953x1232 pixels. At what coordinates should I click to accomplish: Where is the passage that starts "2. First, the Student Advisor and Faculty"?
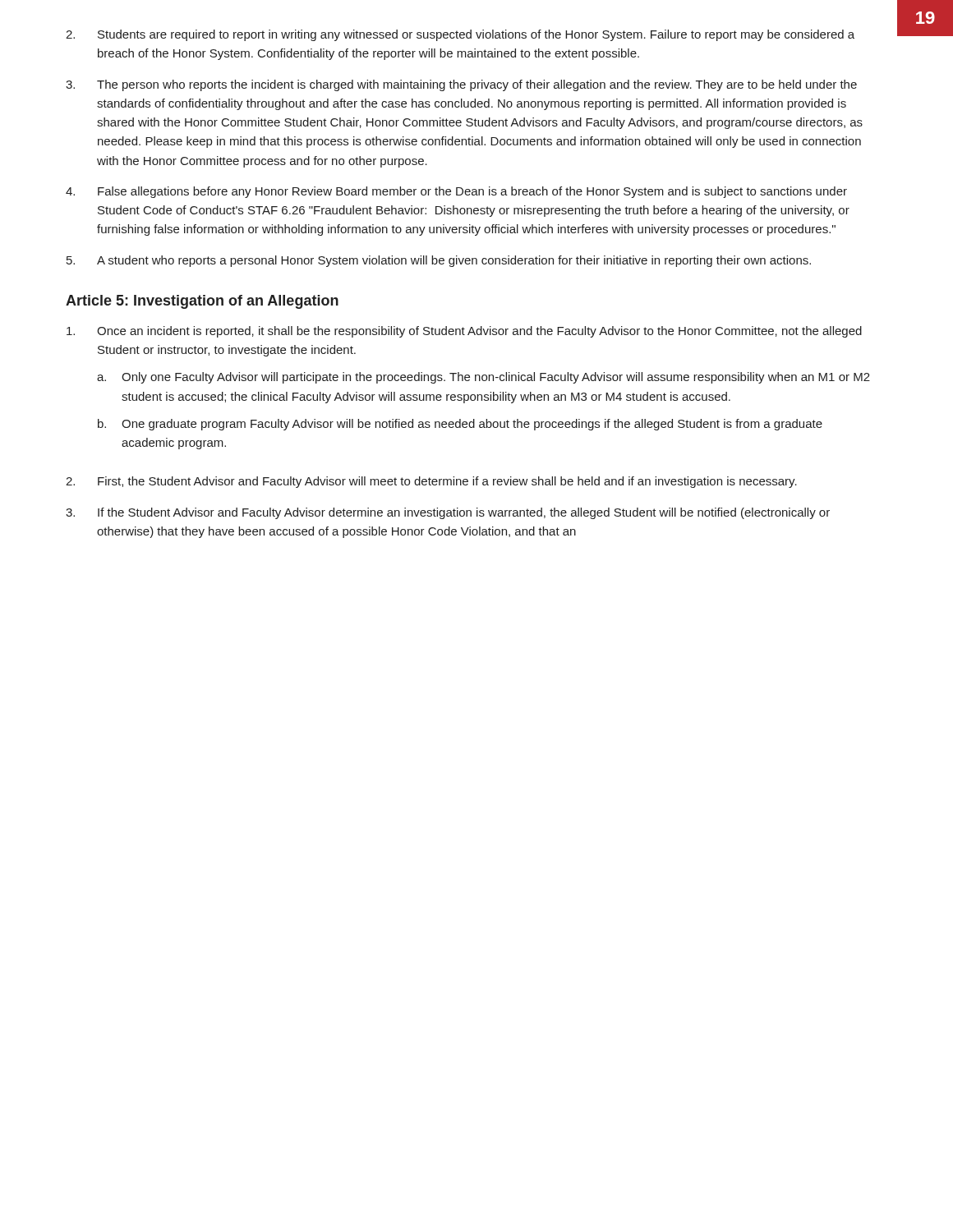tap(468, 481)
